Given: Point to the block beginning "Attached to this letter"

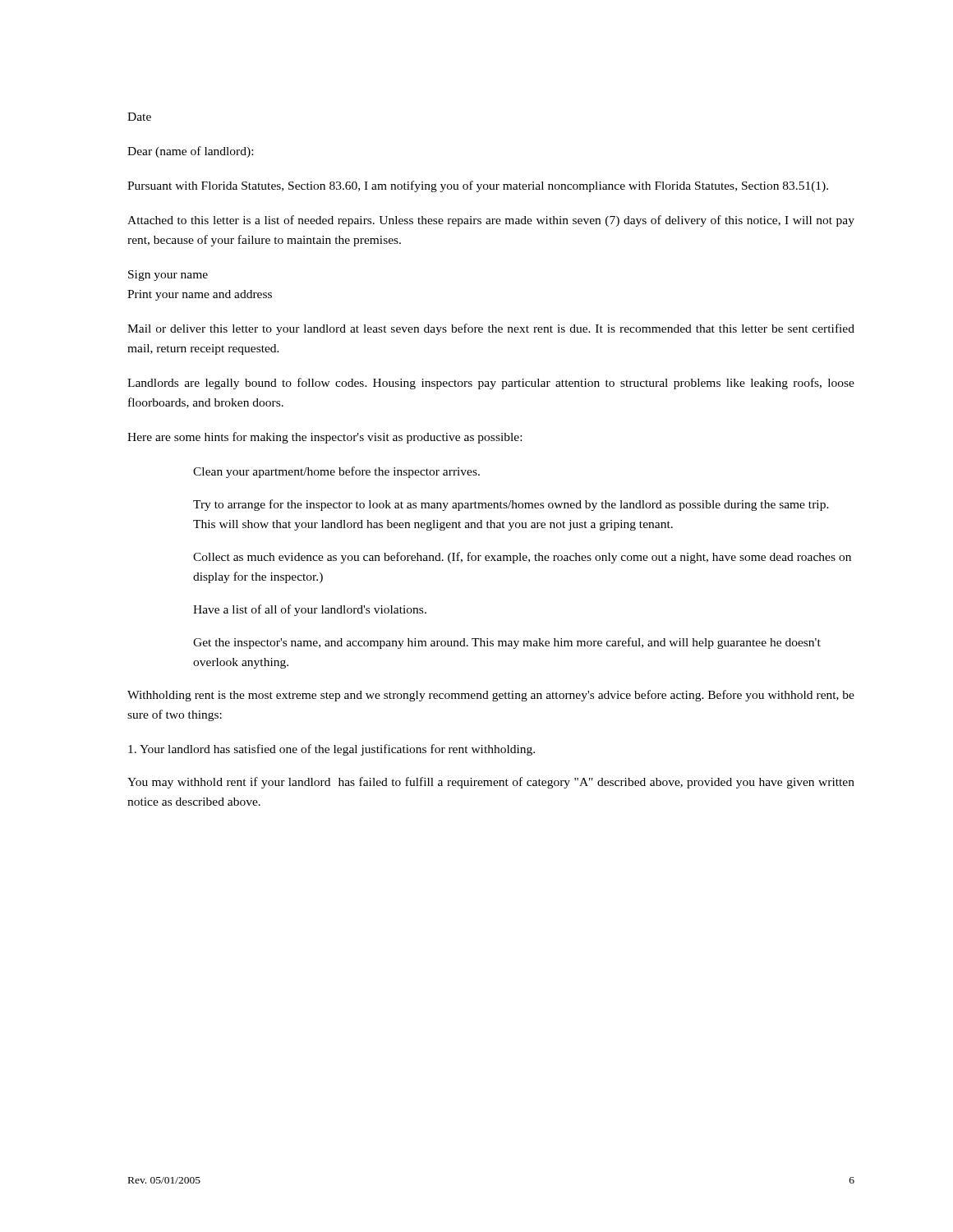Looking at the screenshot, I should (x=491, y=230).
